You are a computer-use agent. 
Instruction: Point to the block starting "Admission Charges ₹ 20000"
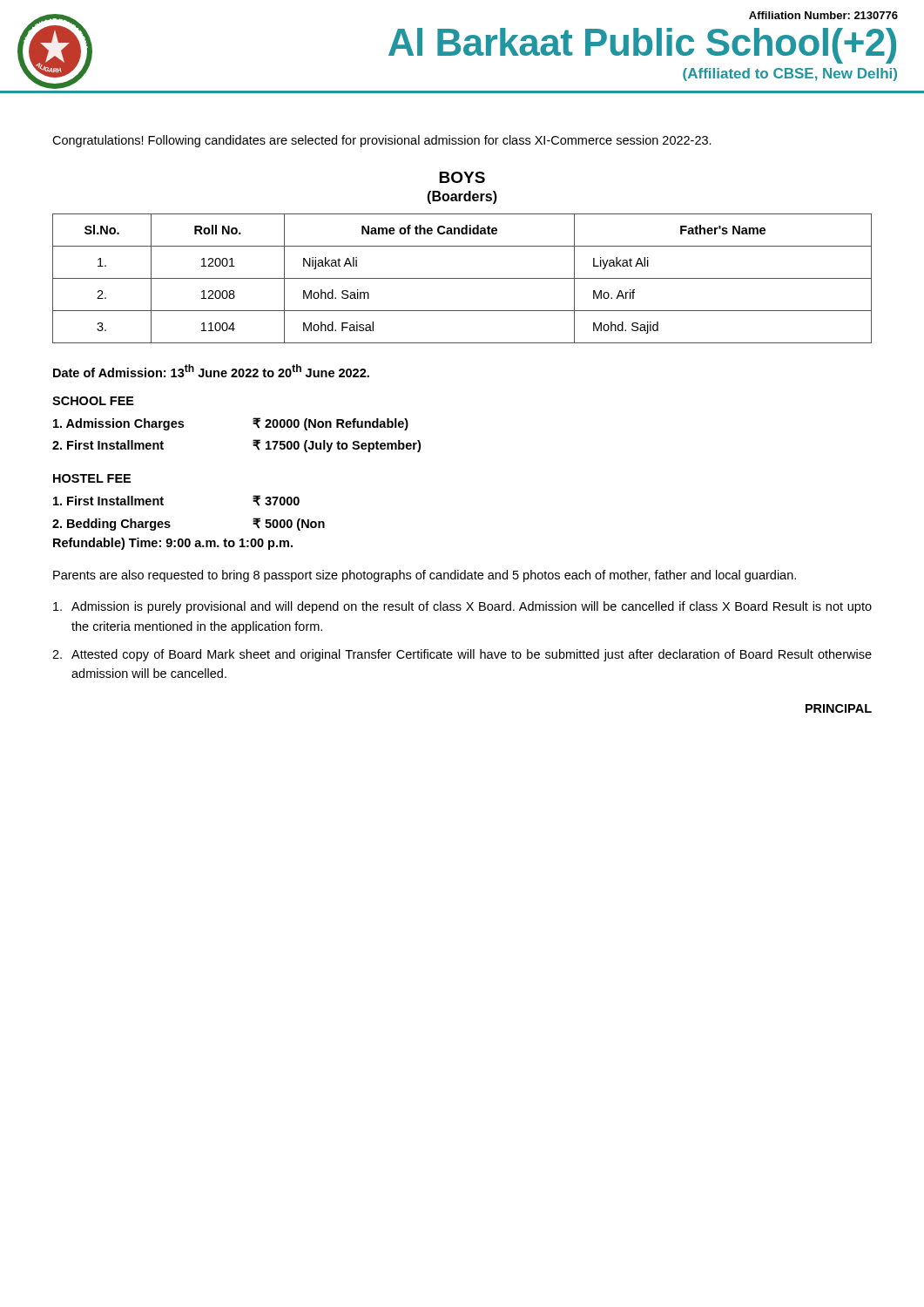[x=122, y=424]
